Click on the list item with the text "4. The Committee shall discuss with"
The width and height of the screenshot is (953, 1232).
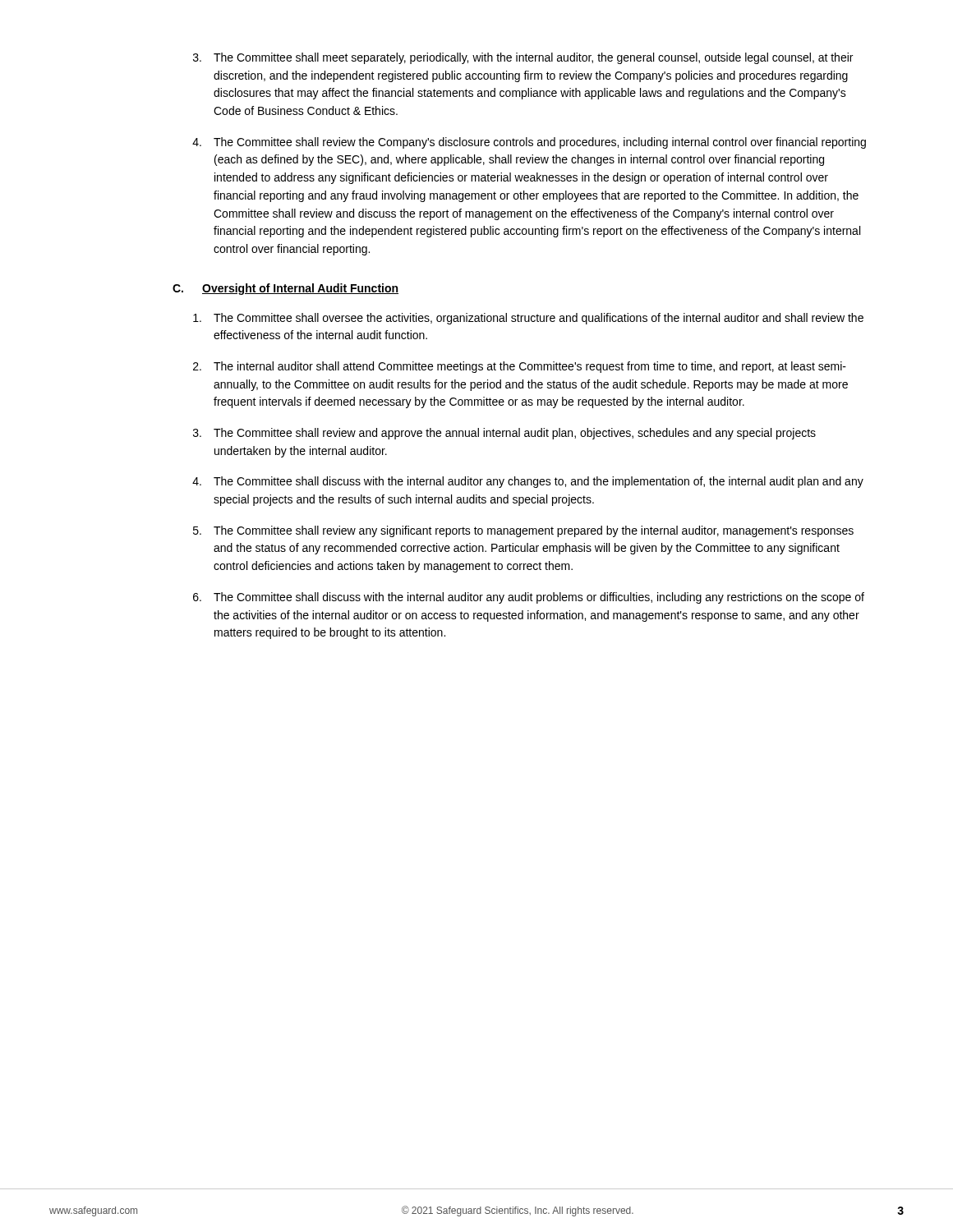(522, 491)
